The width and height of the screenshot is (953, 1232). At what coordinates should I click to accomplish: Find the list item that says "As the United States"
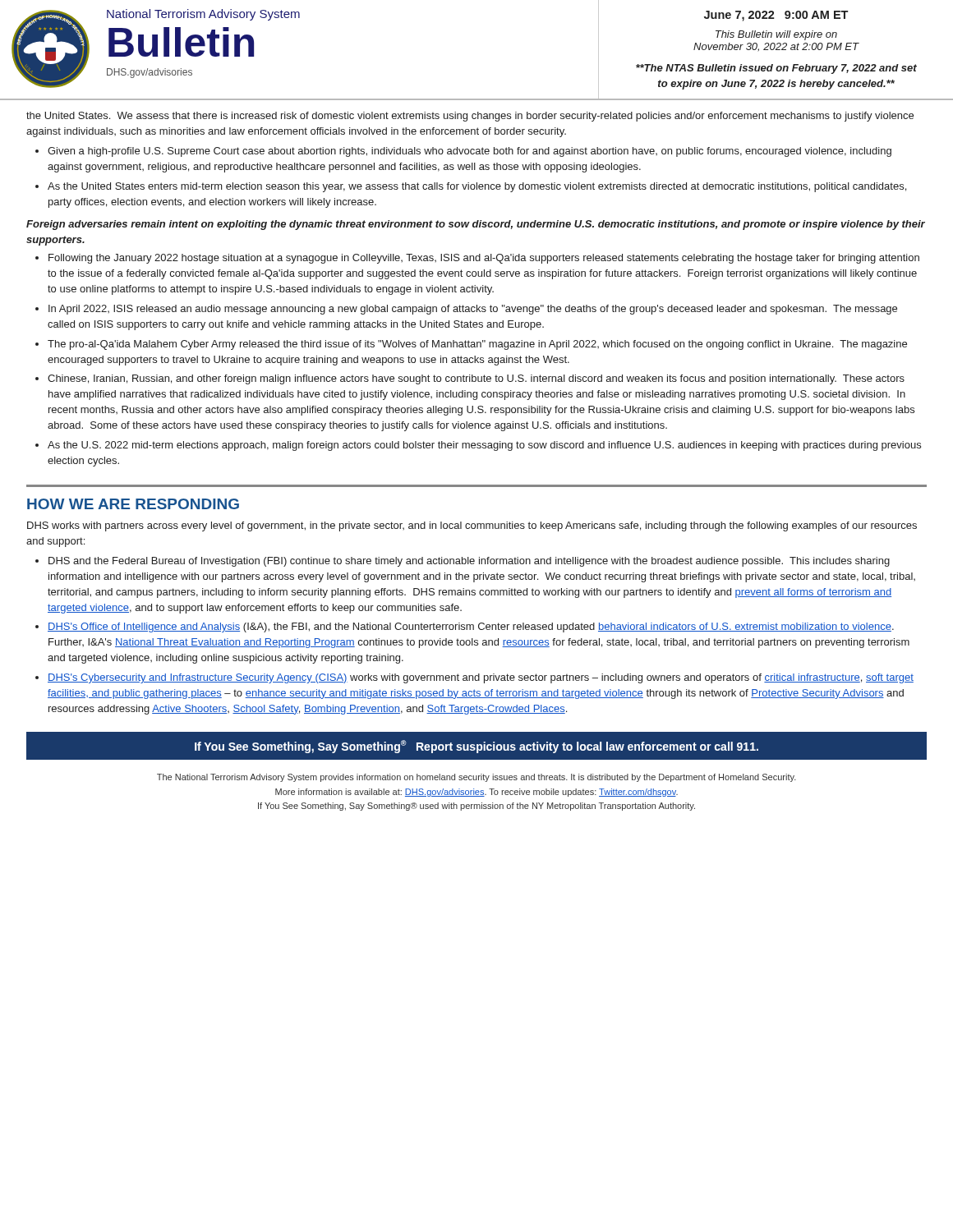477,194
